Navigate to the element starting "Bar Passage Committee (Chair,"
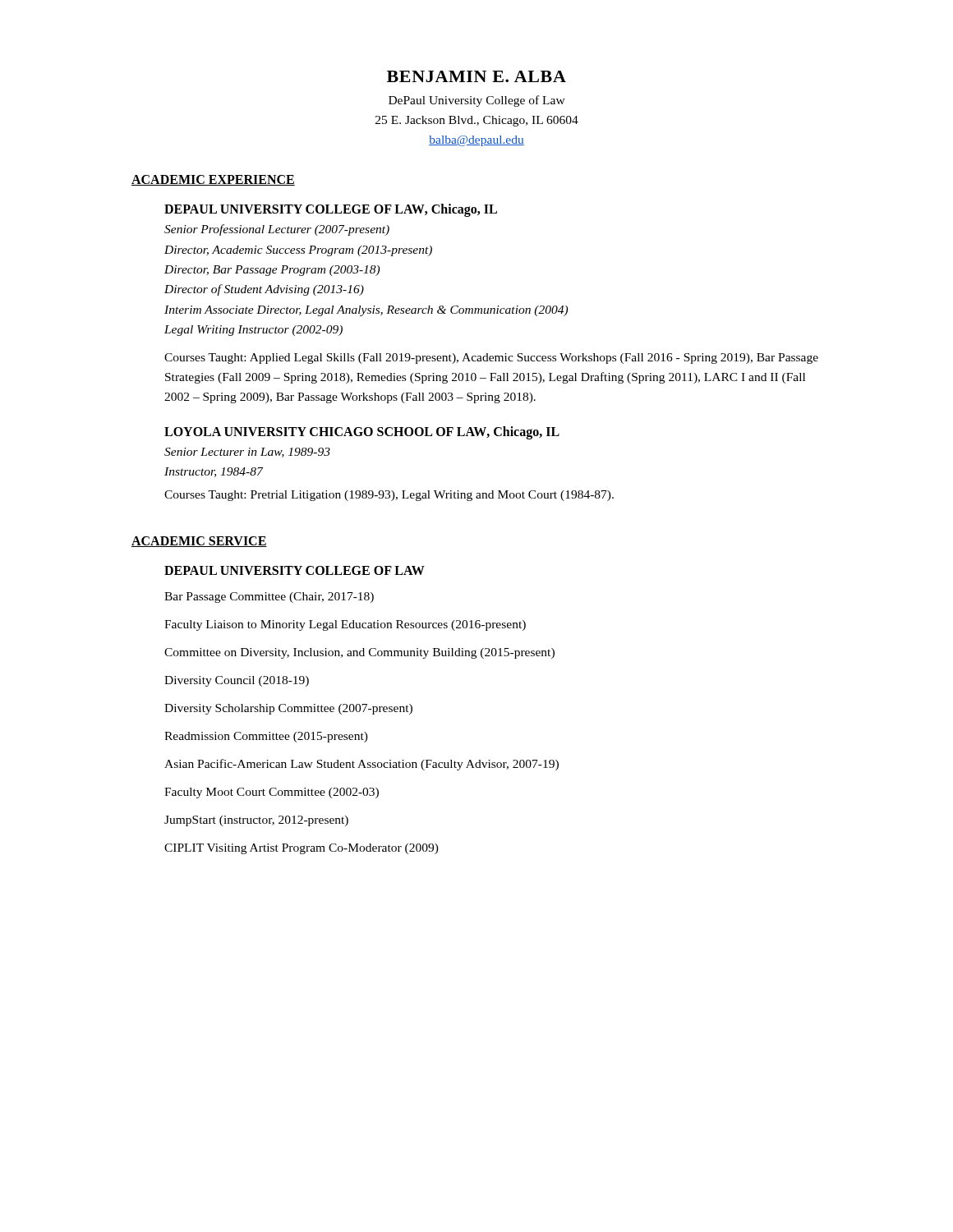 [269, 596]
